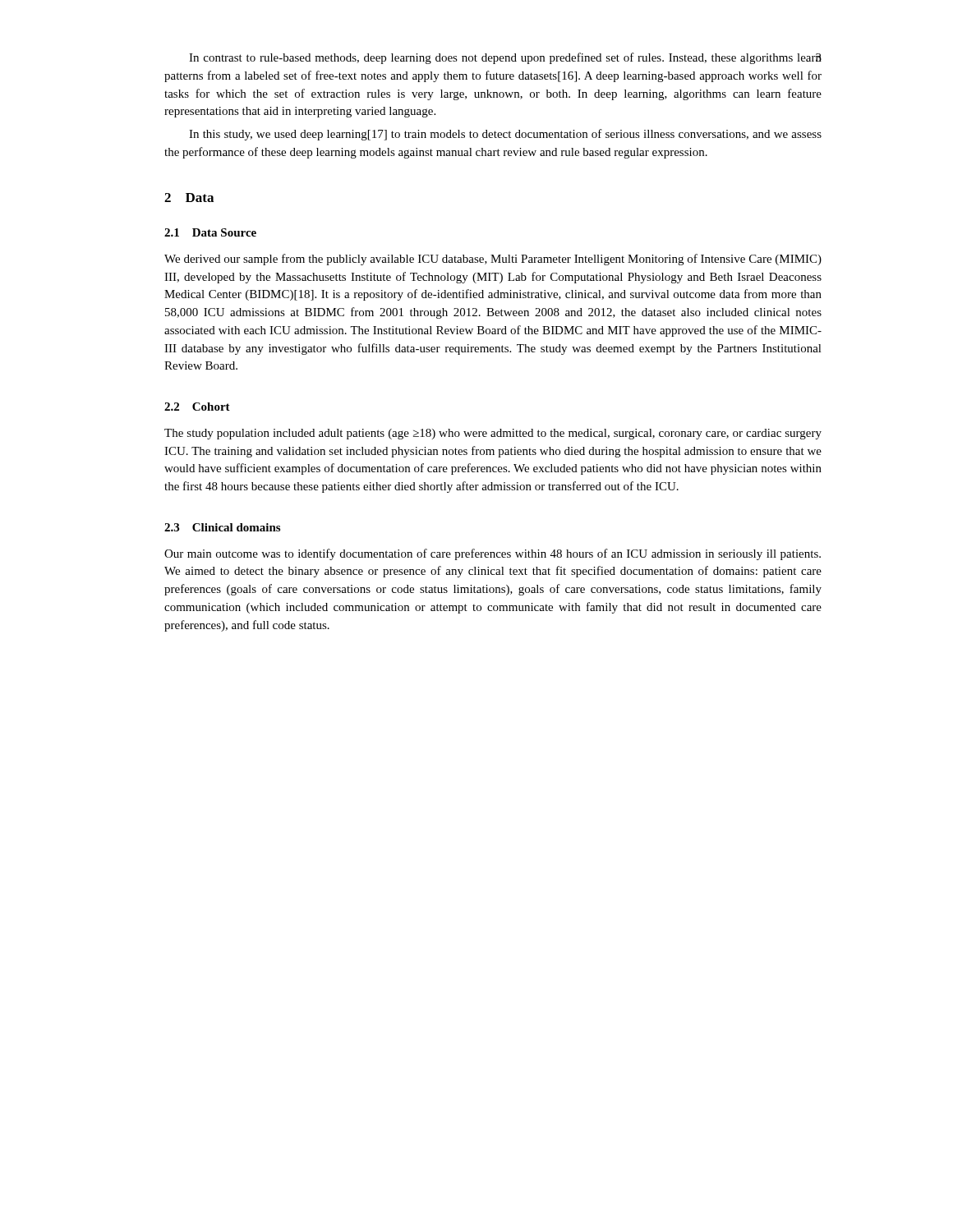The width and height of the screenshot is (953, 1232).
Task: Click on the text block that says "Our main outcome was to identify documentation of"
Action: 493,590
